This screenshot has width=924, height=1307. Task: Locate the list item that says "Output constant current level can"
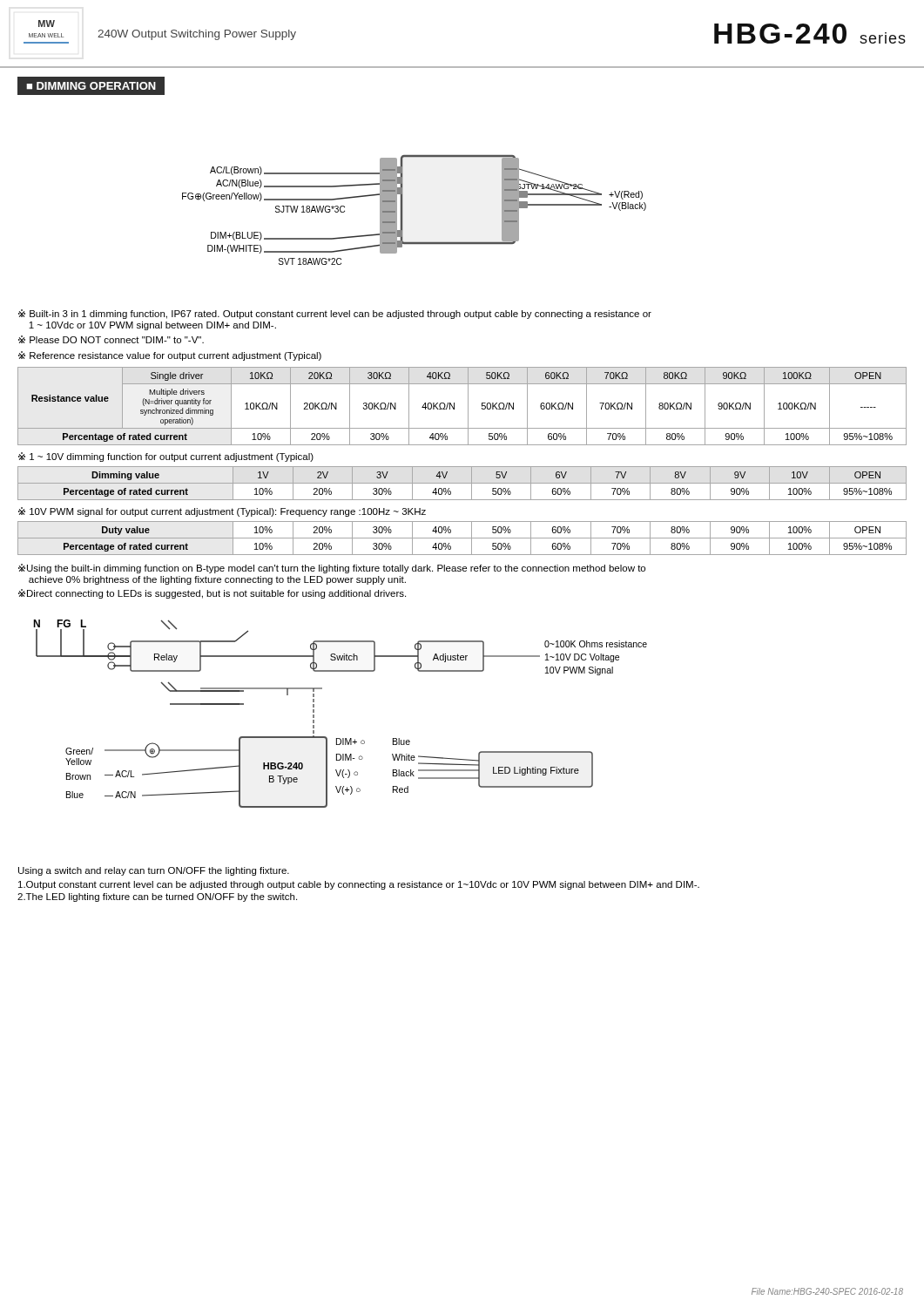click(359, 884)
